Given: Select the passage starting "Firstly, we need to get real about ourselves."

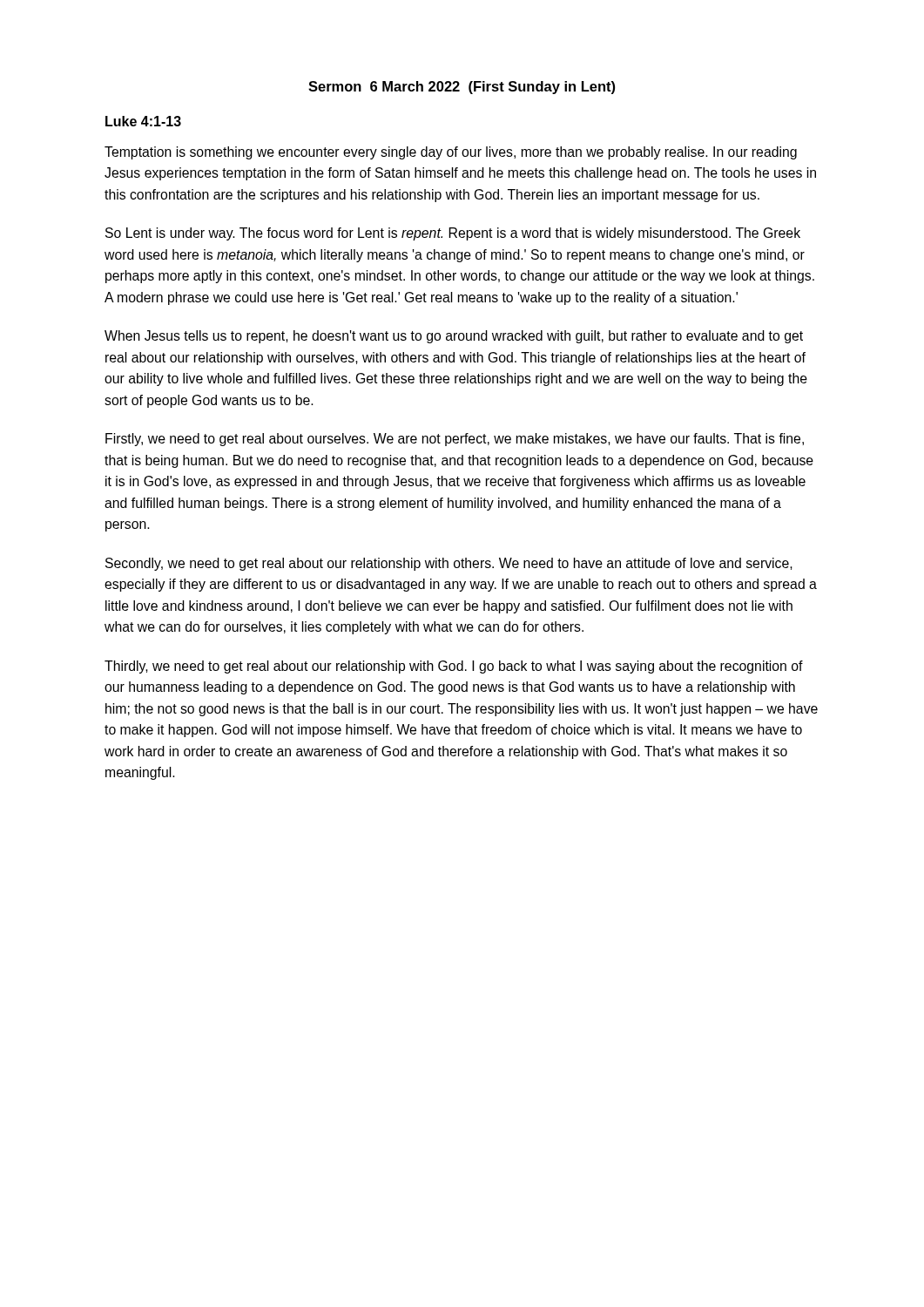Looking at the screenshot, I should 459,482.
